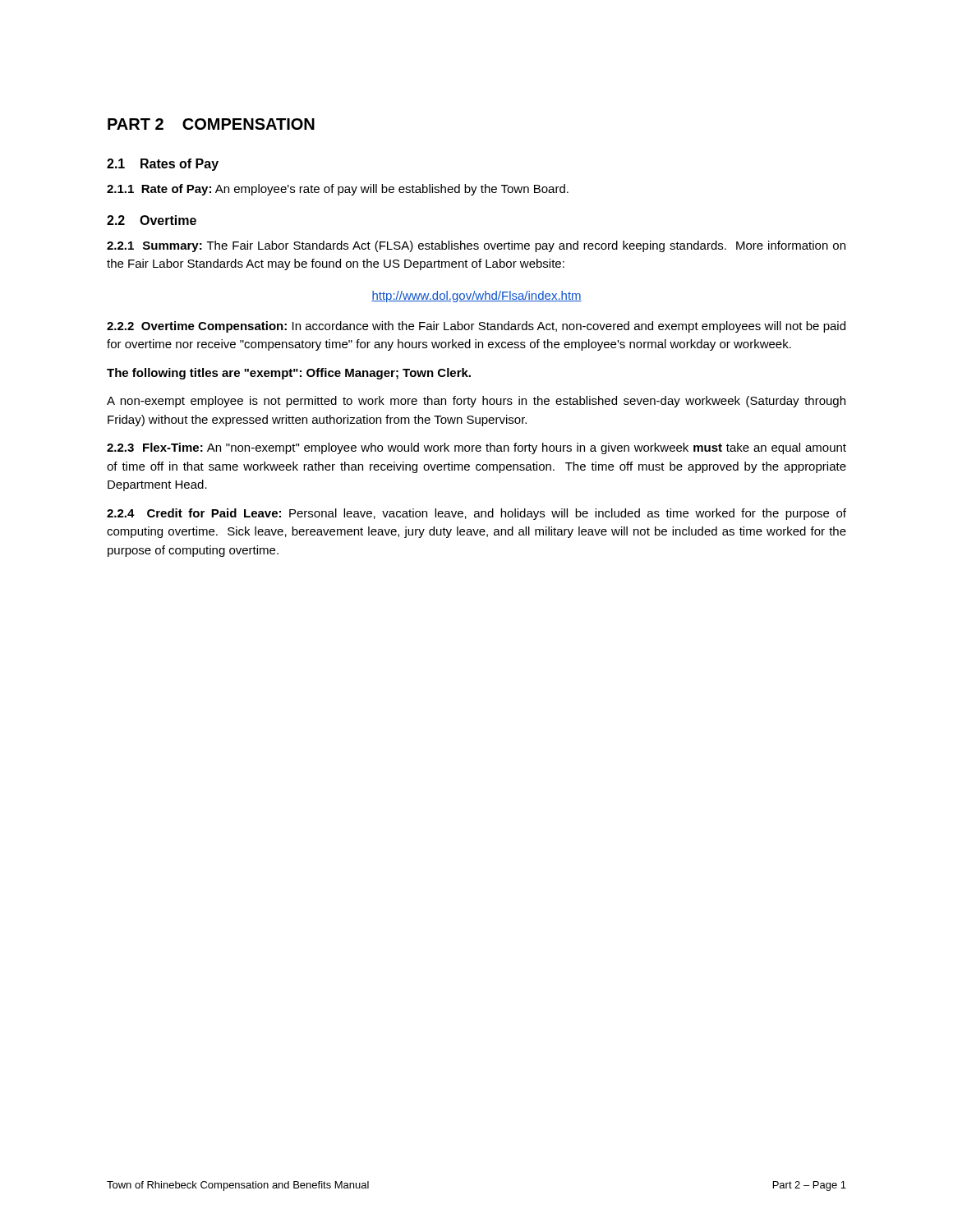Viewport: 953px width, 1232px height.
Task: Navigate to the passage starting "1.1 Rate of Pay: An"
Action: click(x=338, y=188)
